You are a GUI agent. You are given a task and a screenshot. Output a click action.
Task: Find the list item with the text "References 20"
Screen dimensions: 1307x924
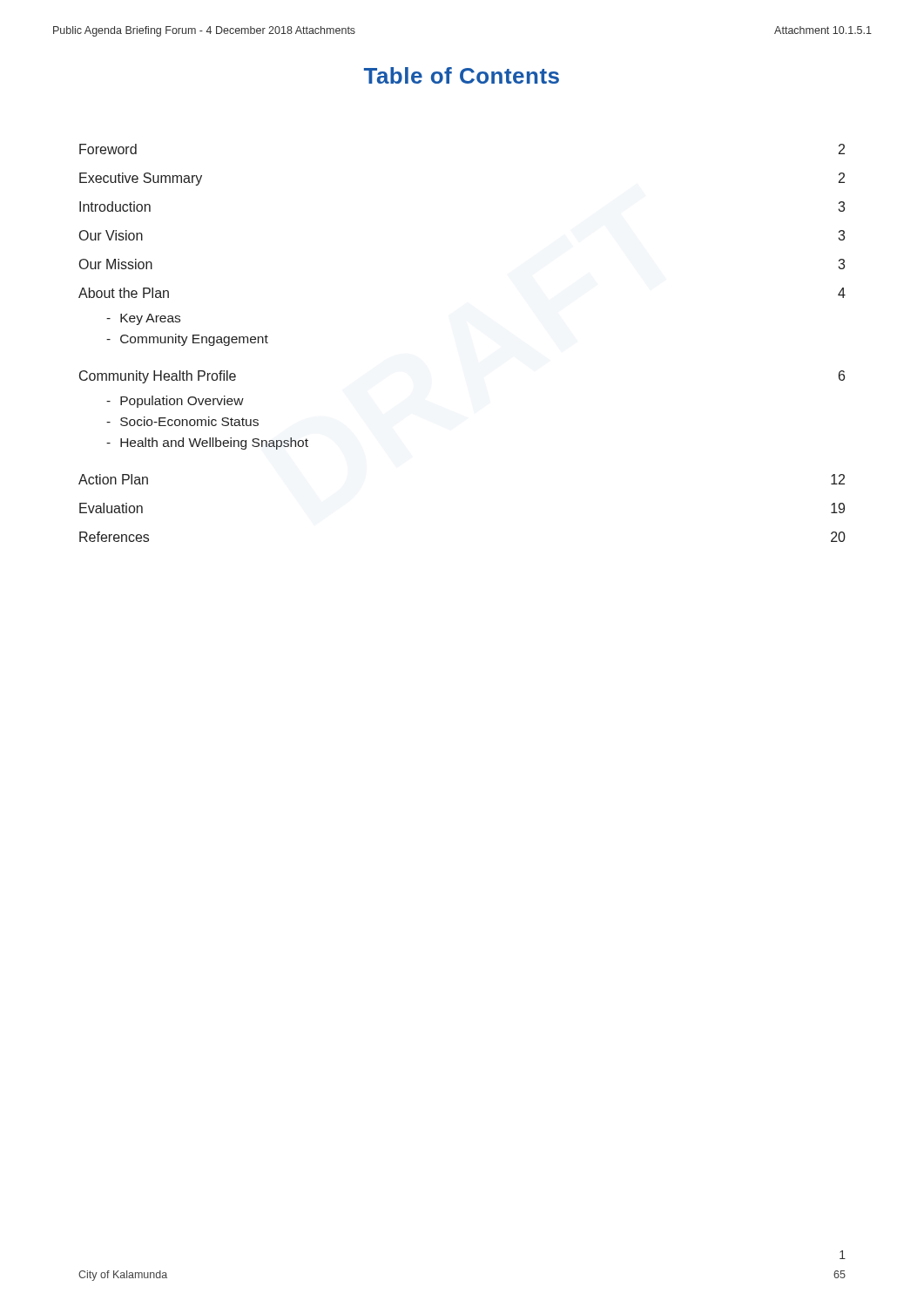tap(117, 535)
